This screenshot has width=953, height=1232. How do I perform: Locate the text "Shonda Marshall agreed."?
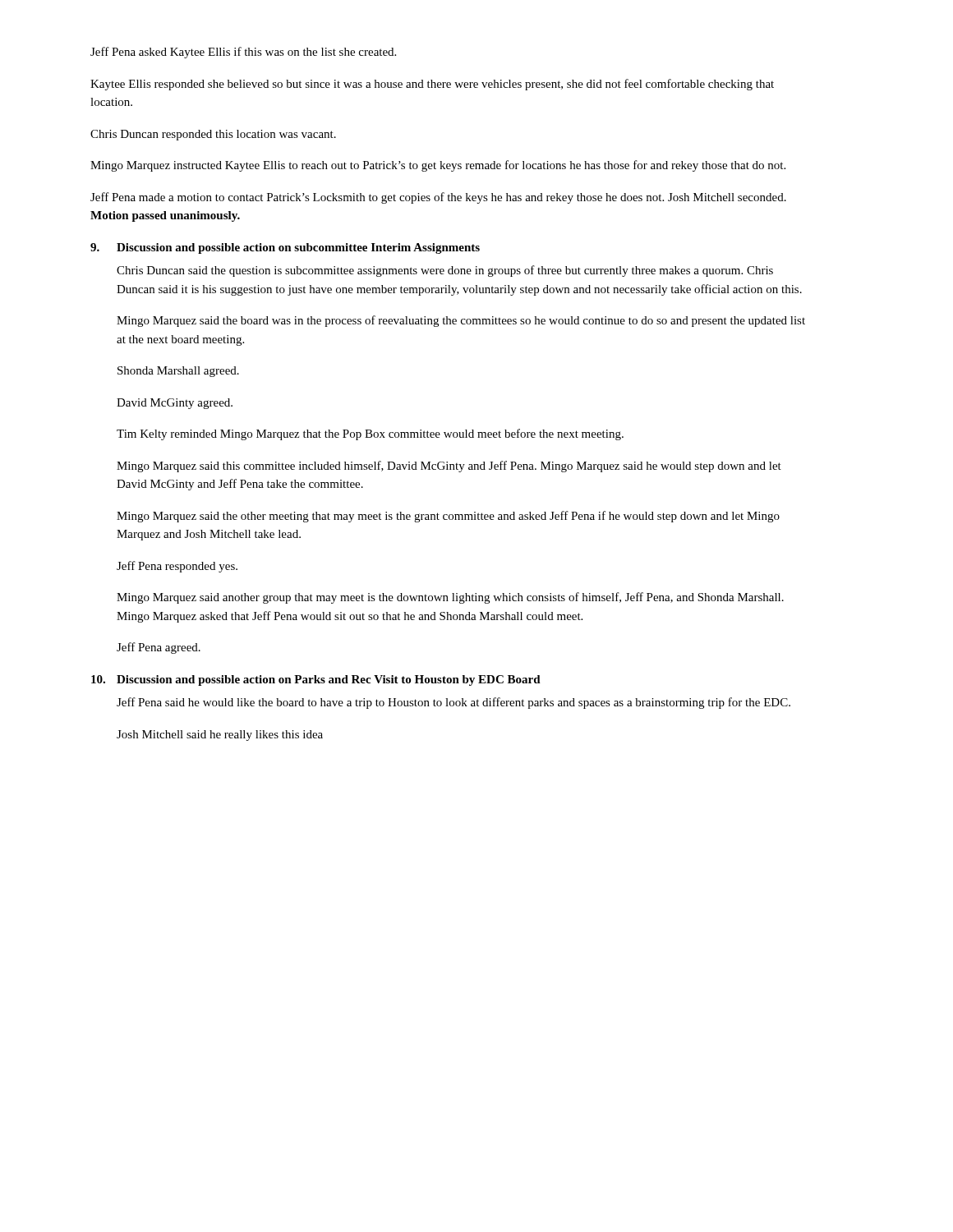[178, 370]
